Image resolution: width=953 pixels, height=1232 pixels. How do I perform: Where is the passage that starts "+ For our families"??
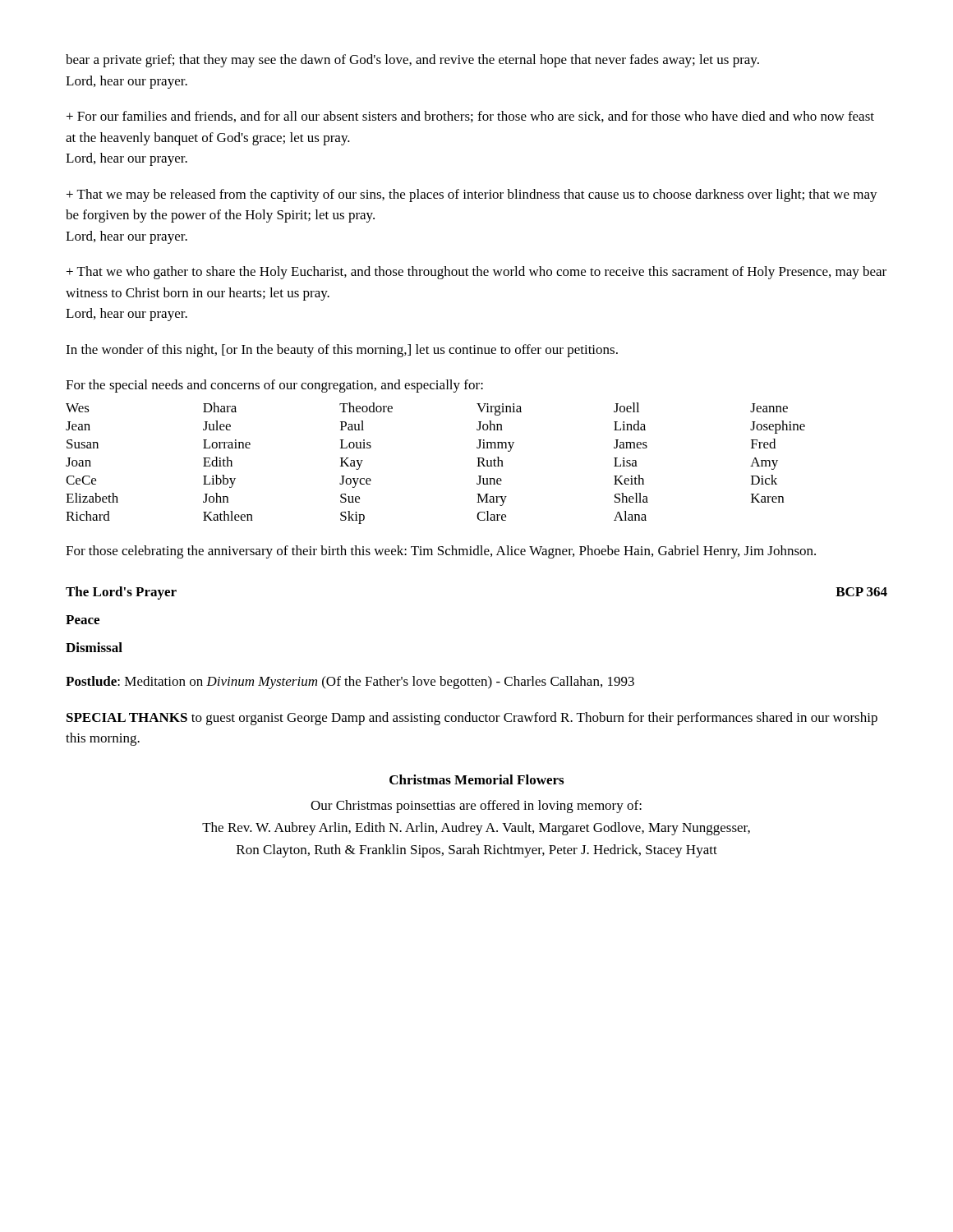pos(470,117)
